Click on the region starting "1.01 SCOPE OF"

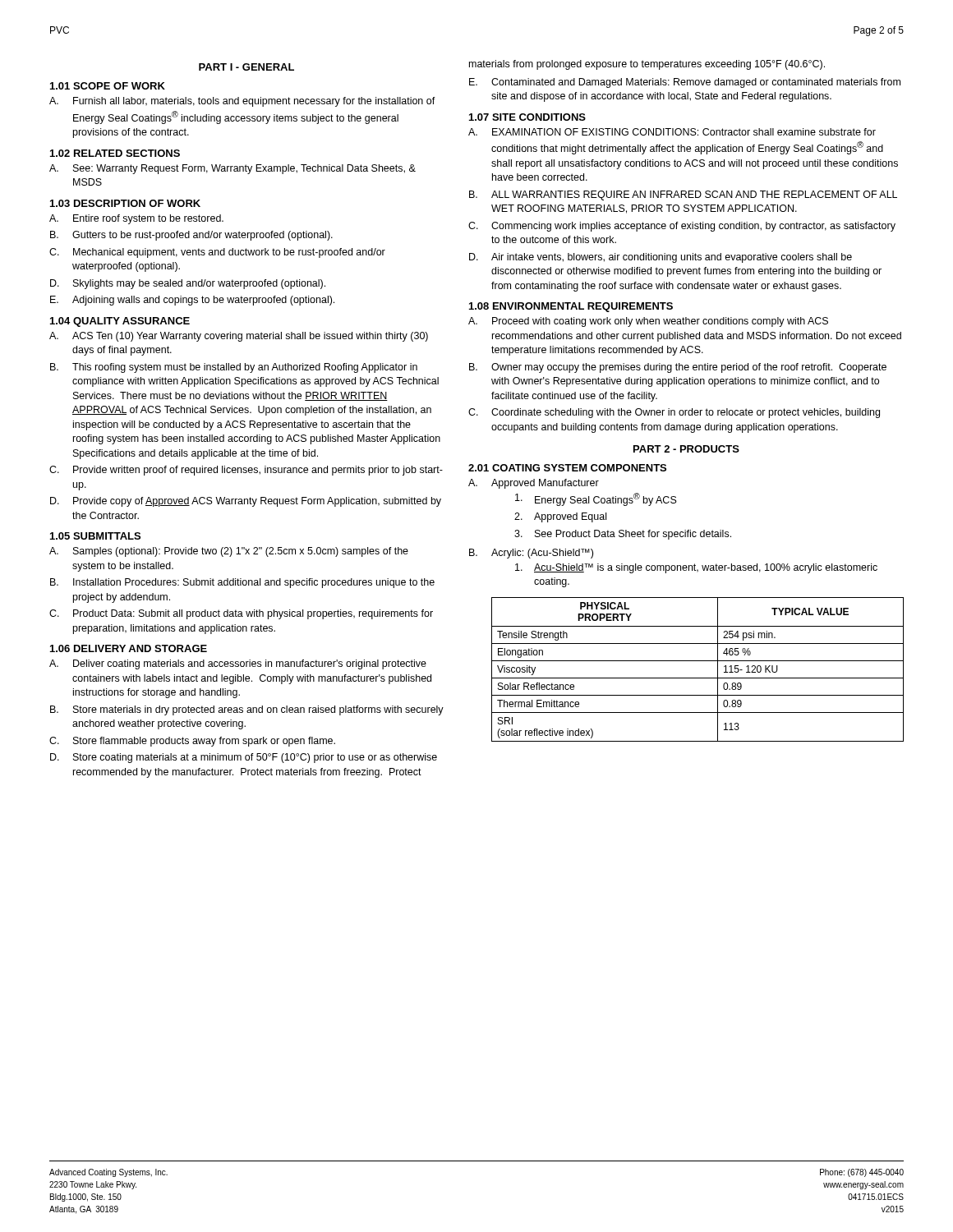point(107,86)
